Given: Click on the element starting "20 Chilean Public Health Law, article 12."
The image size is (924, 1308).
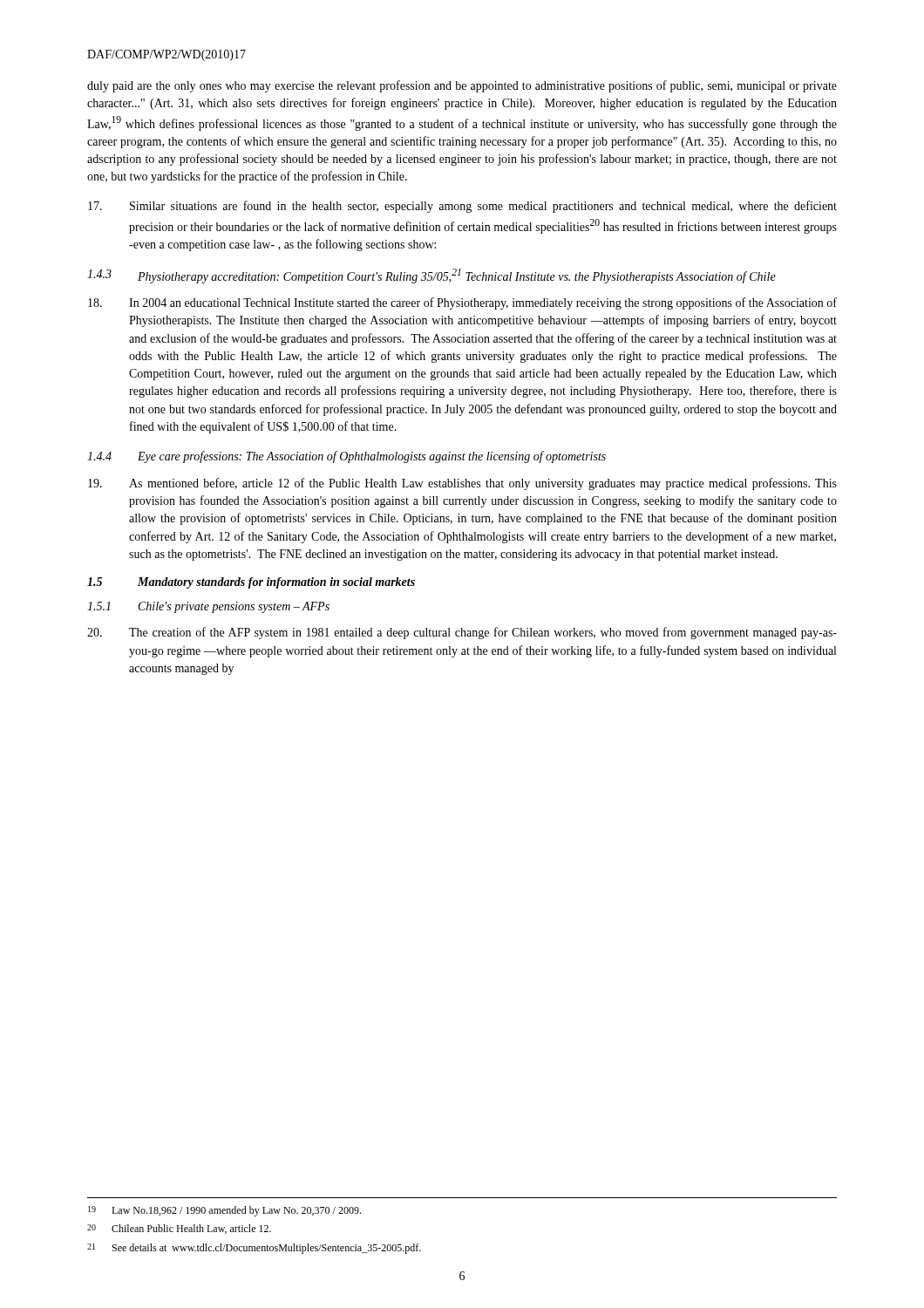Looking at the screenshot, I should pos(179,1229).
